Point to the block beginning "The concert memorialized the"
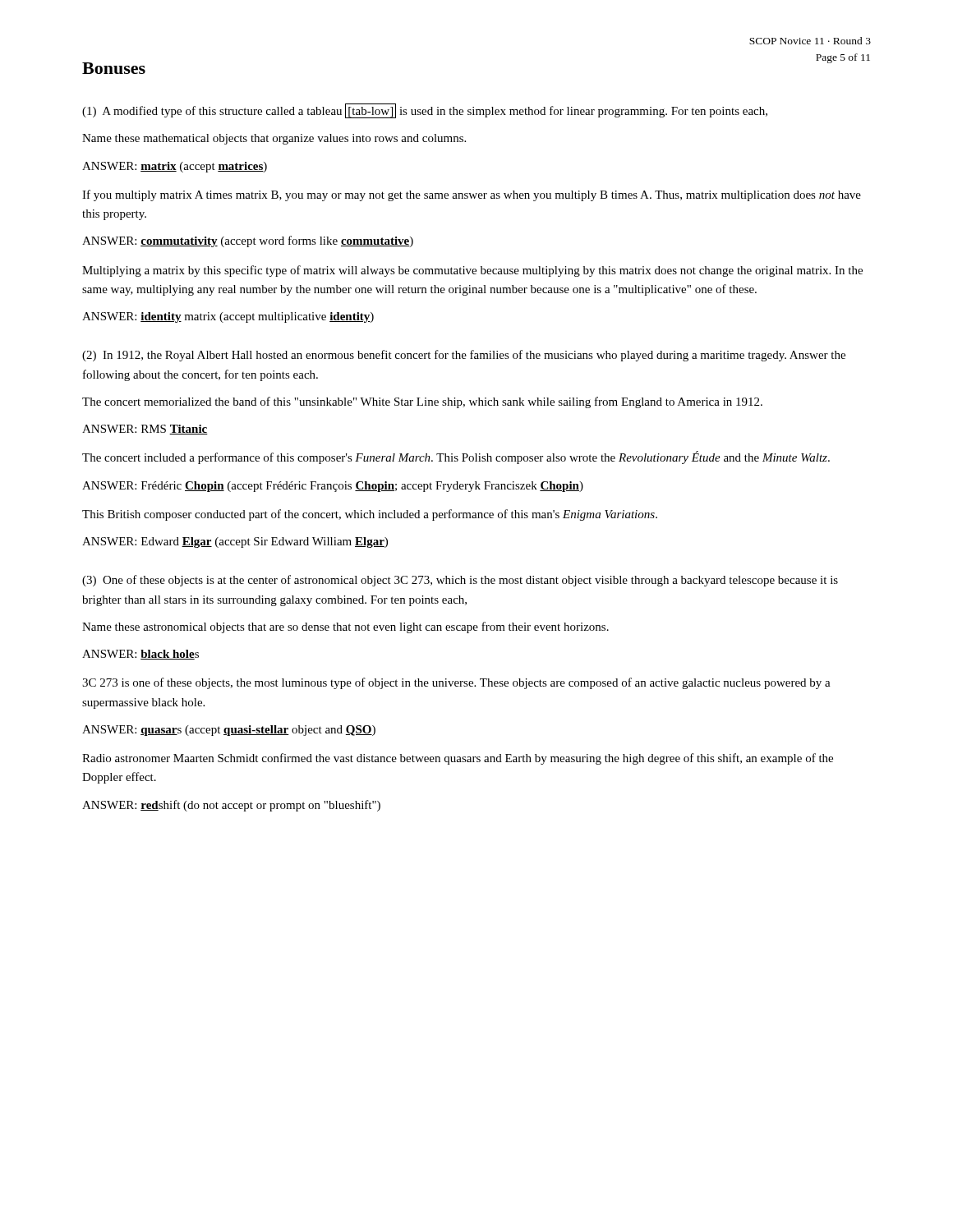Screen dimensions: 1232x953 [x=476, y=402]
